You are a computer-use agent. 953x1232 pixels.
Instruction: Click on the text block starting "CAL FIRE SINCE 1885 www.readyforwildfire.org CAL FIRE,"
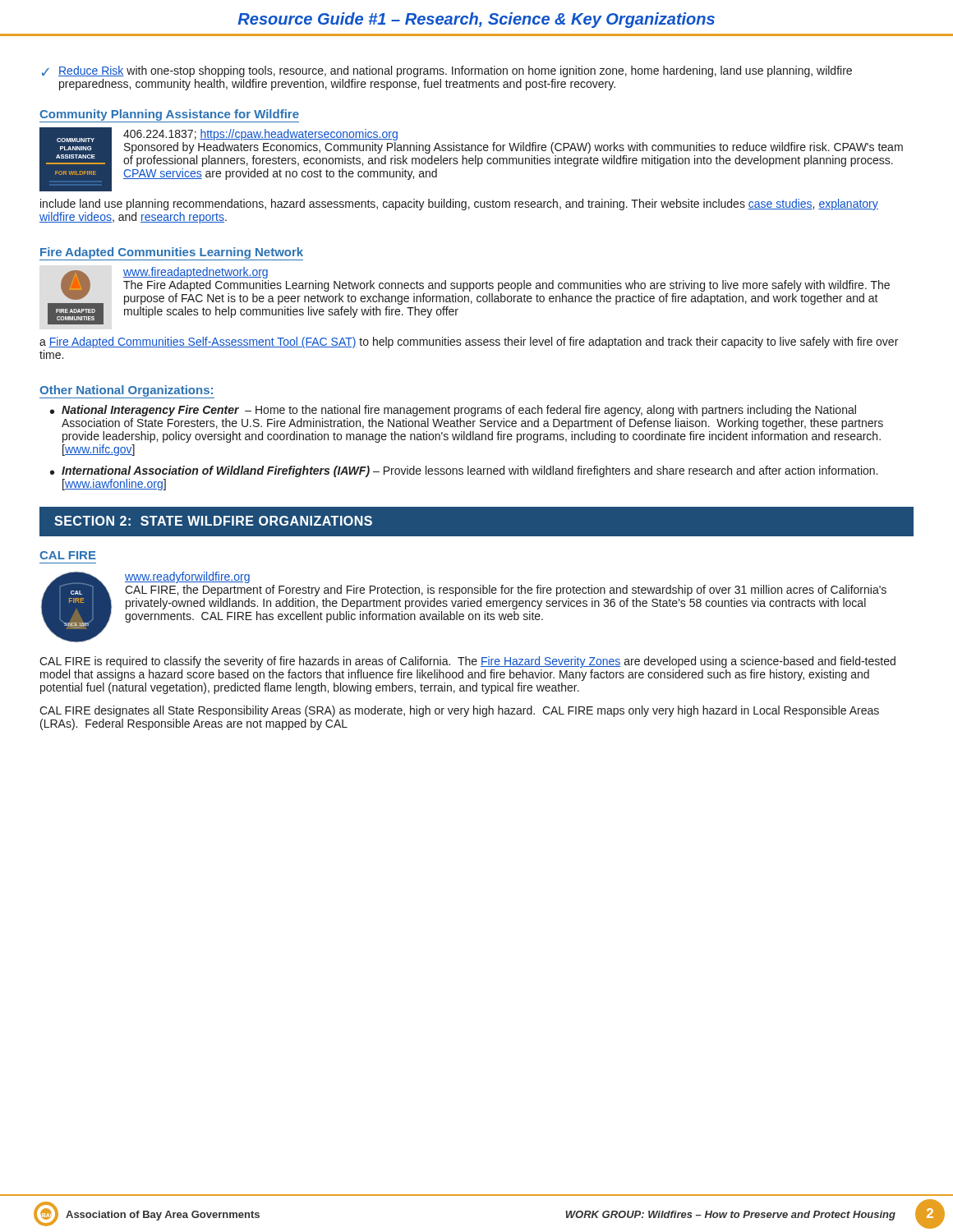click(x=476, y=608)
